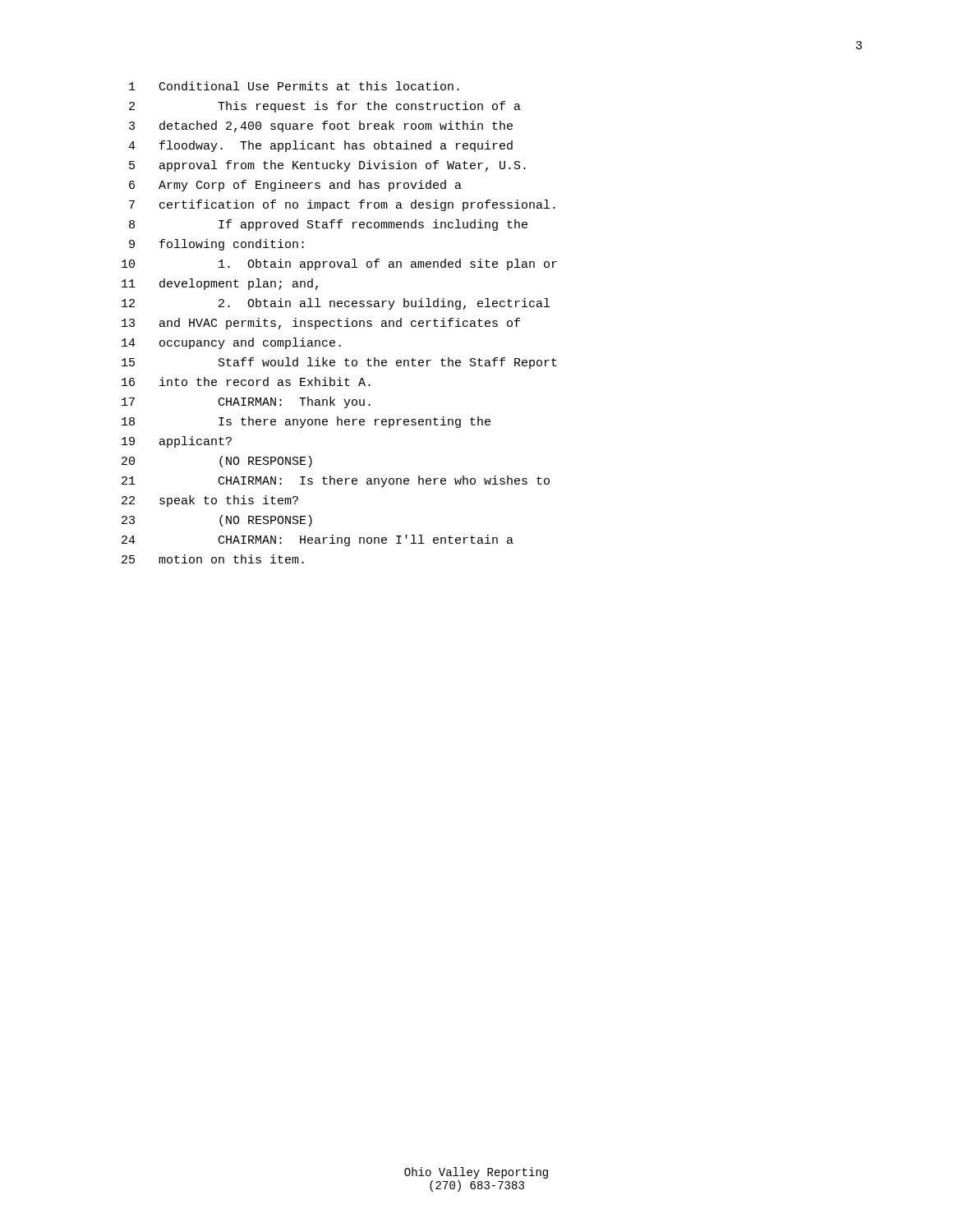The height and width of the screenshot is (1232, 953).
Task: Locate the text block starting "22 speak to this item?"
Action: click(x=210, y=501)
